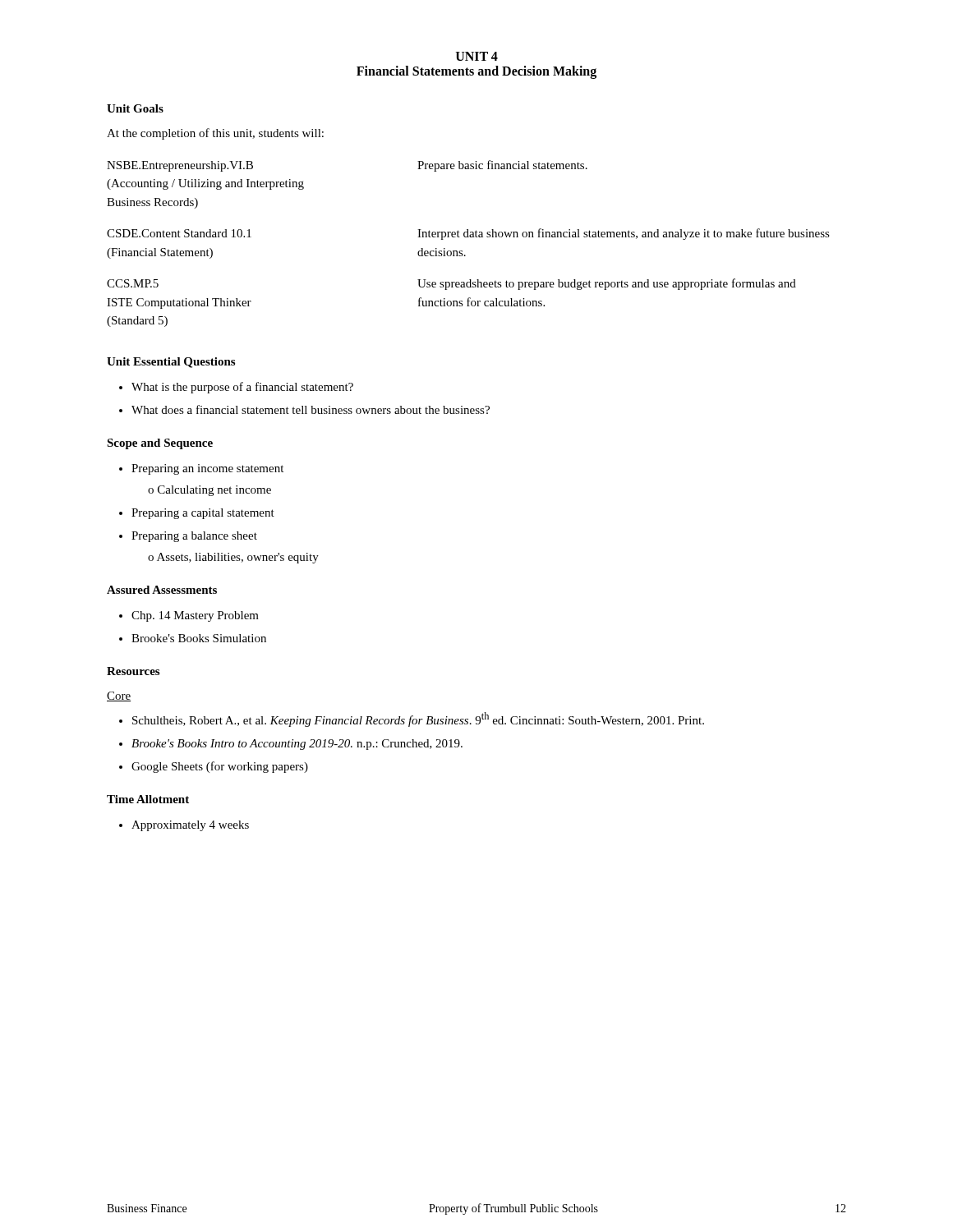Find the block on this page that starts "Schultheis, Robert A., et al."
The image size is (953, 1232).
(418, 719)
